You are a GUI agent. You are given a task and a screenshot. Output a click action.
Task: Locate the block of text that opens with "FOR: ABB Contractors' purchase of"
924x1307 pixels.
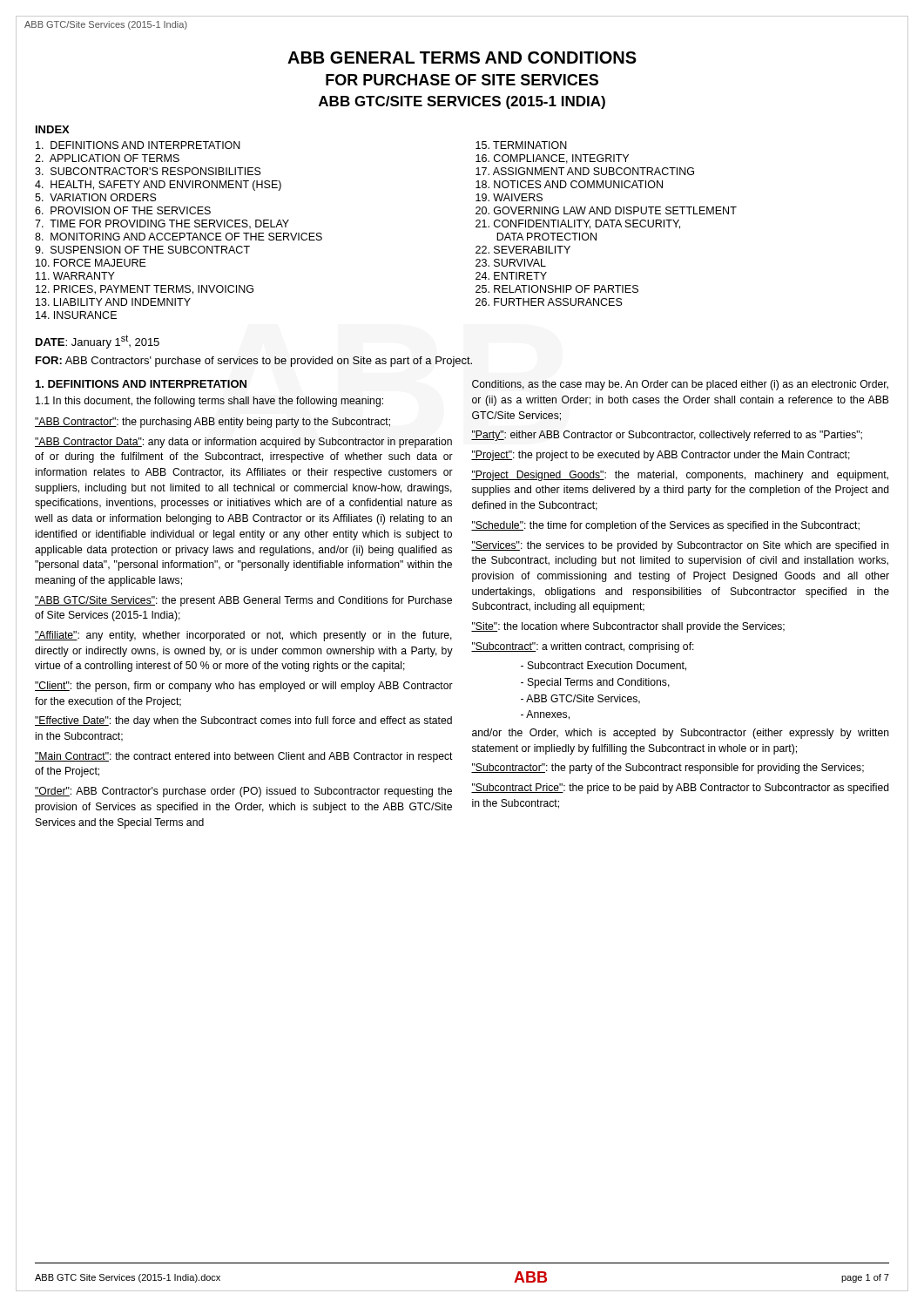click(254, 361)
